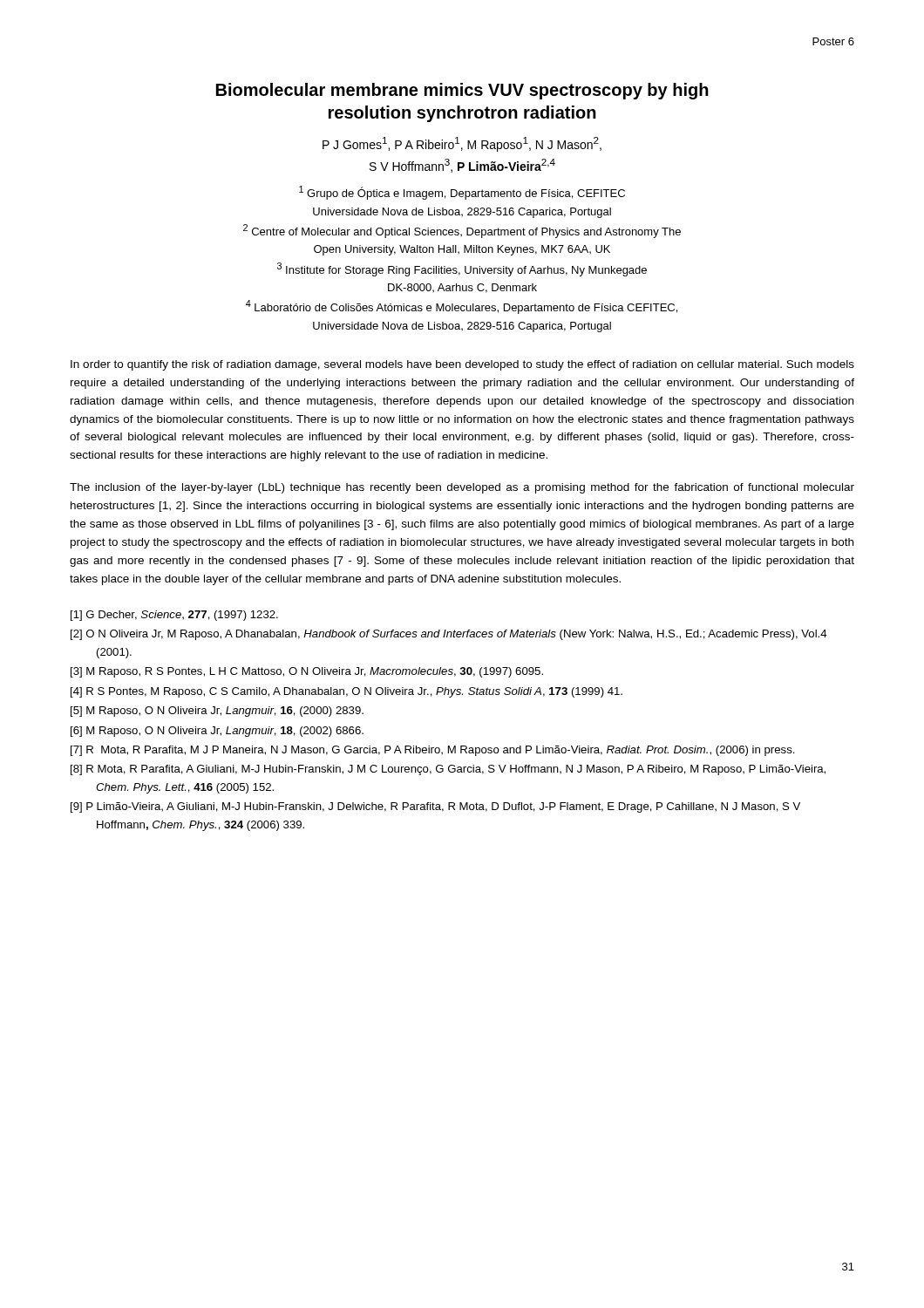Screen dimensions: 1308x924
Task: Find the block on this page that starts "[9] P Limão-Vieira, A Giuliani,"
Action: click(x=435, y=815)
